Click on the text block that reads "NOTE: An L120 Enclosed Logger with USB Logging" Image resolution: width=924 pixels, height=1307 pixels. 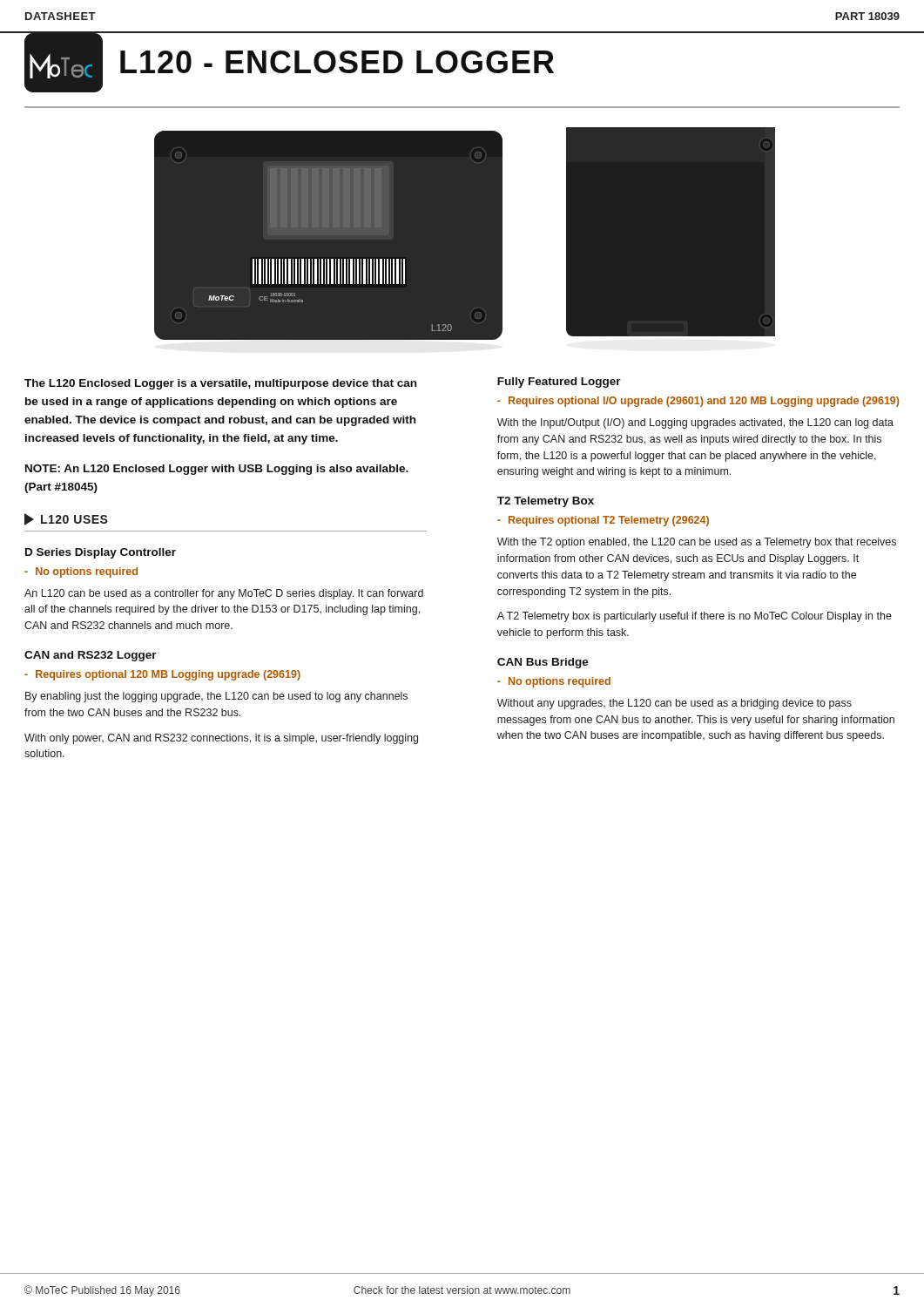217,477
